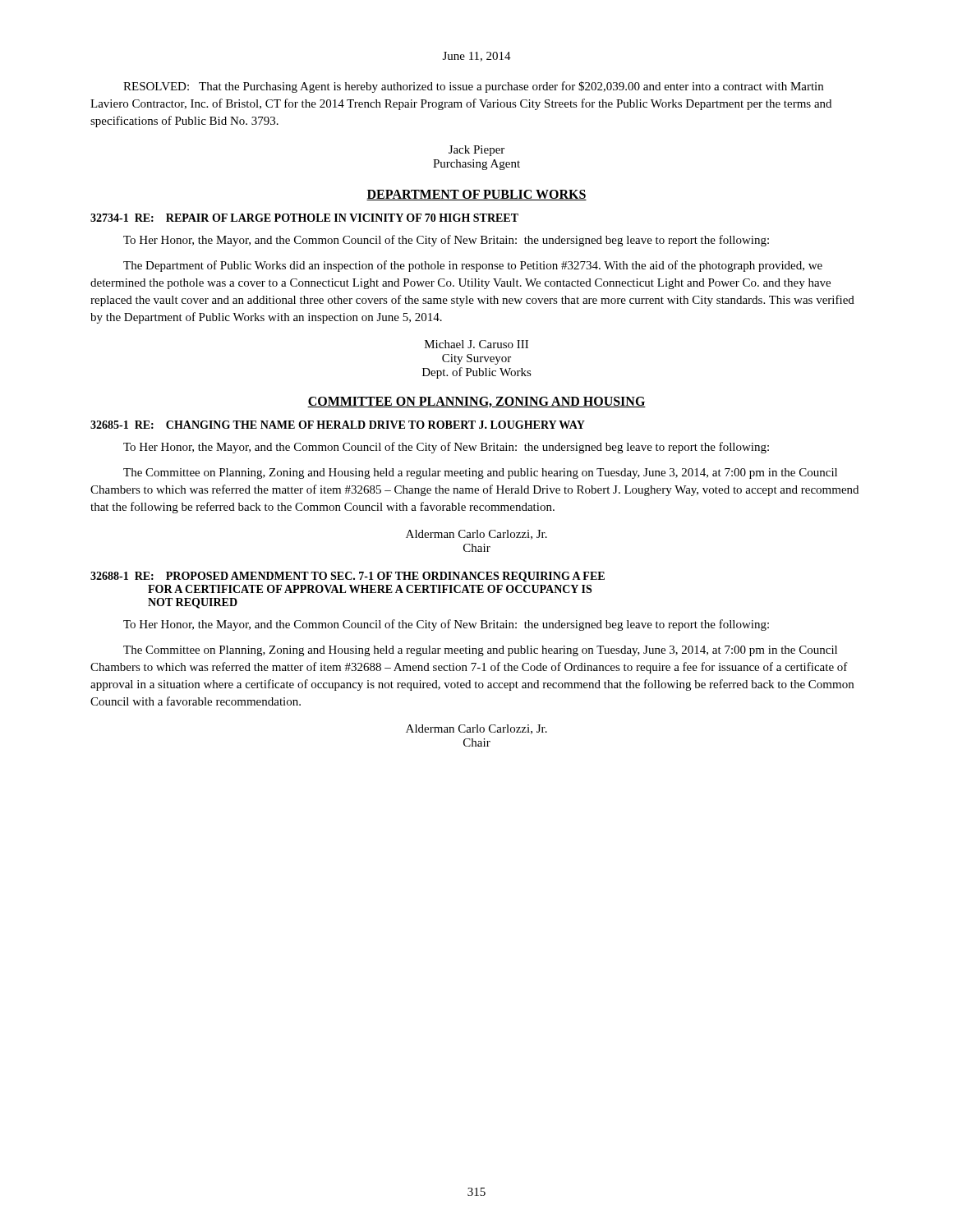The height and width of the screenshot is (1232, 953).
Task: Where is the section header that starts "COMMITTEE ON PLANNING,"?
Action: point(476,401)
